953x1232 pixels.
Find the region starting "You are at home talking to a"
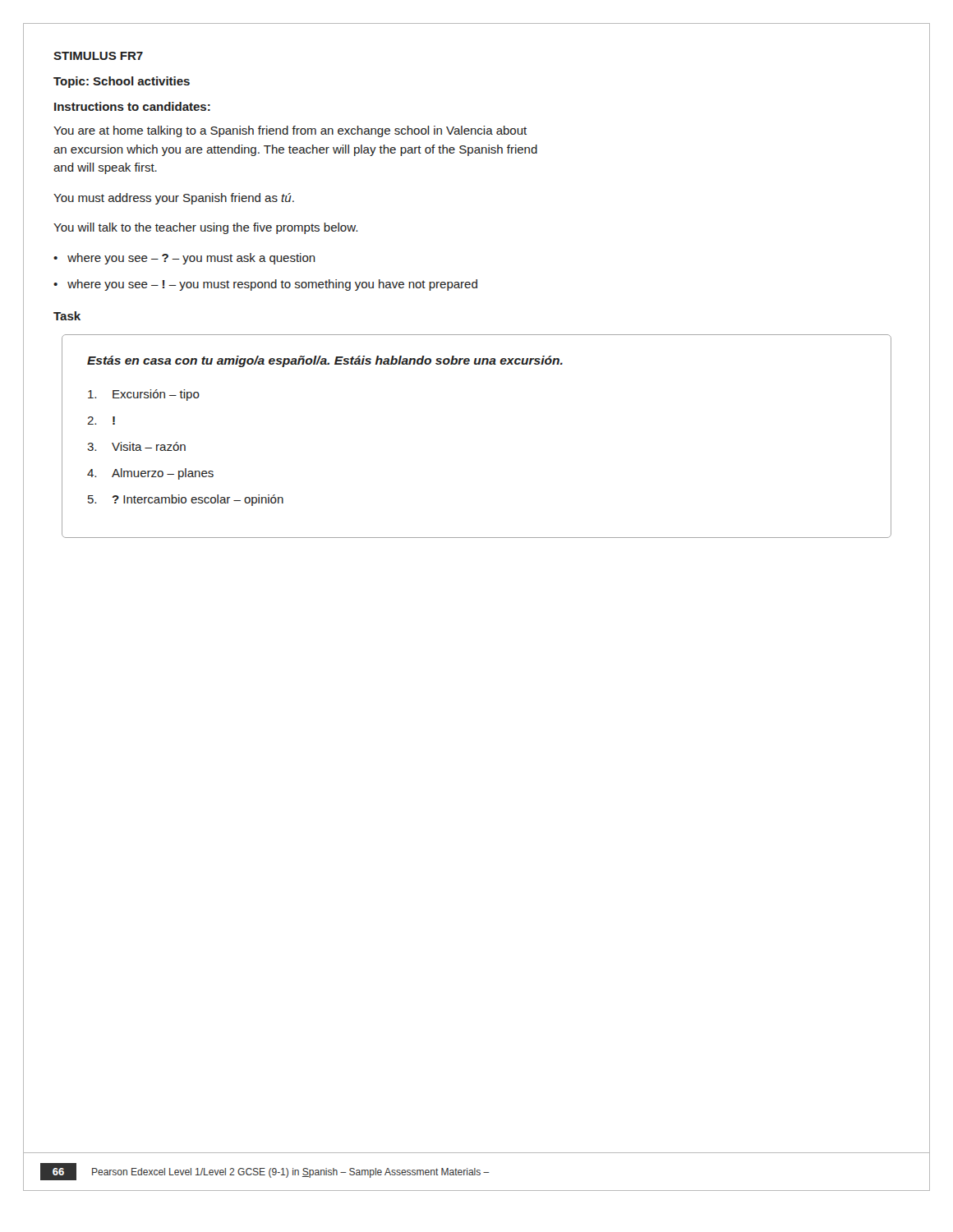point(295,149)
